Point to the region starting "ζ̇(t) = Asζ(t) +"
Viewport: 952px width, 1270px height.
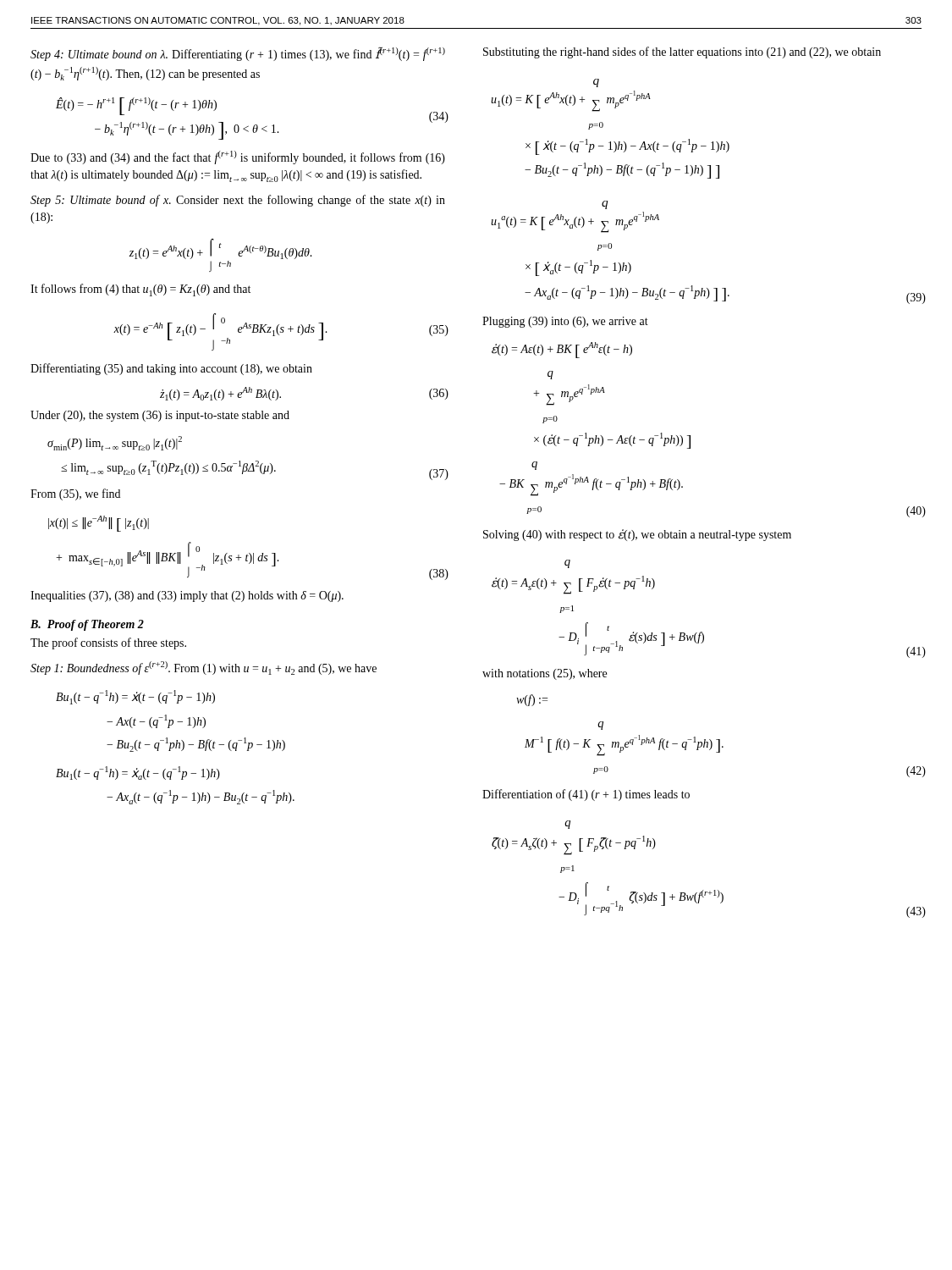[567, 825]
